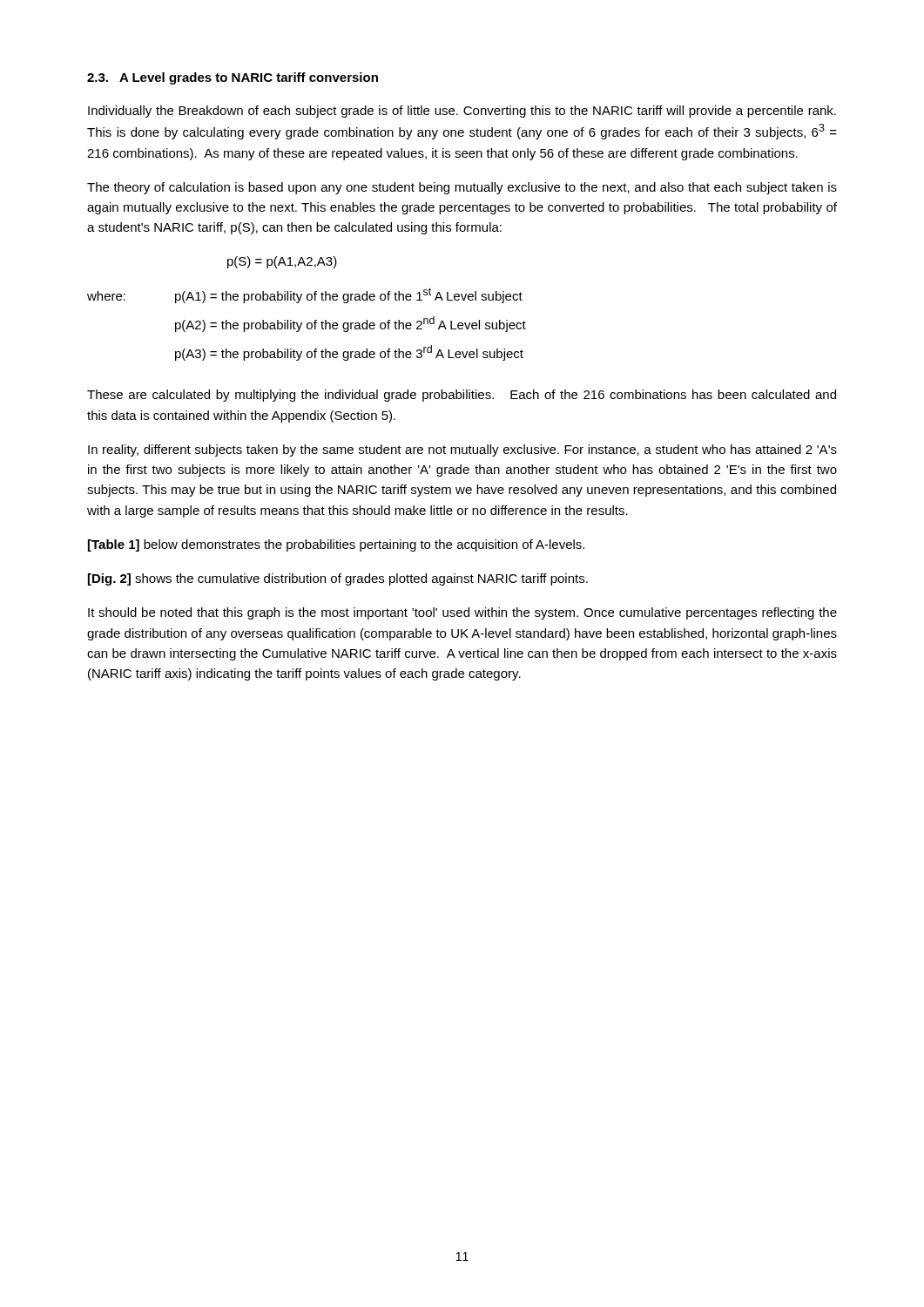Select the section header
Viewport: 924px width, 1307px height.
[233, 77]
